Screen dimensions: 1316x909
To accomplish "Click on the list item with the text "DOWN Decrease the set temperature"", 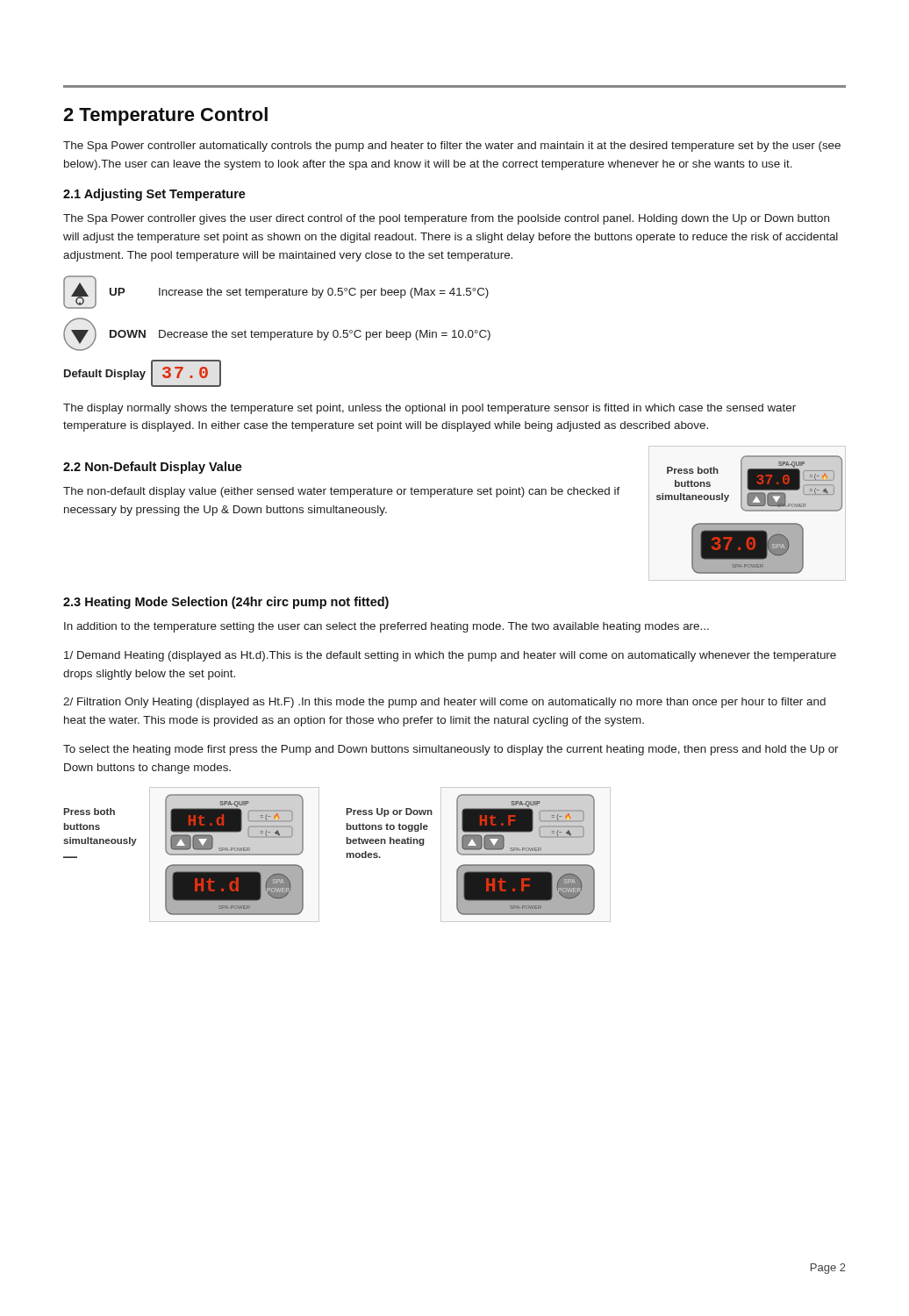I will coord(454,334).
